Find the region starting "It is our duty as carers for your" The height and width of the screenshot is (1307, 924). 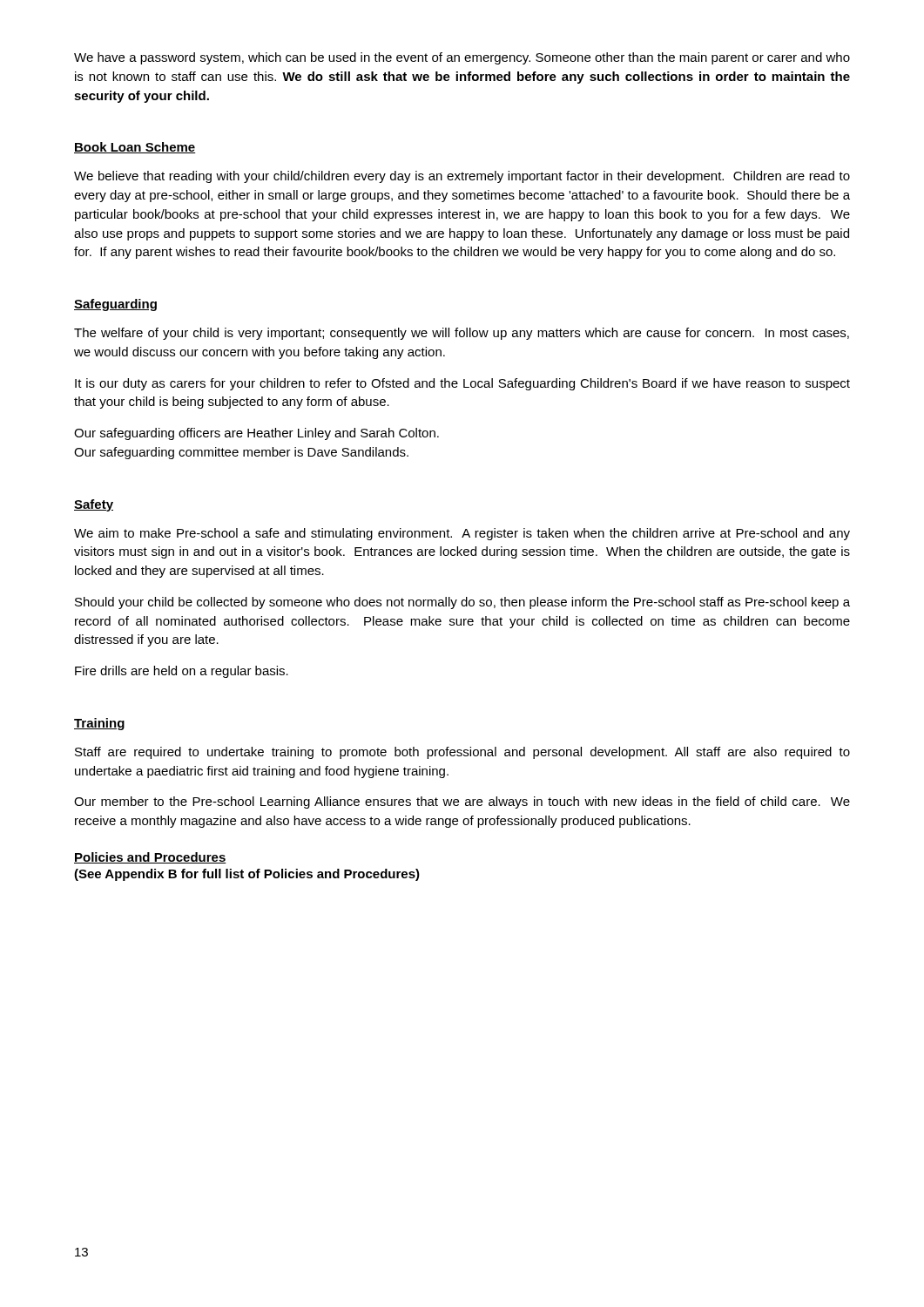(462, 392)
